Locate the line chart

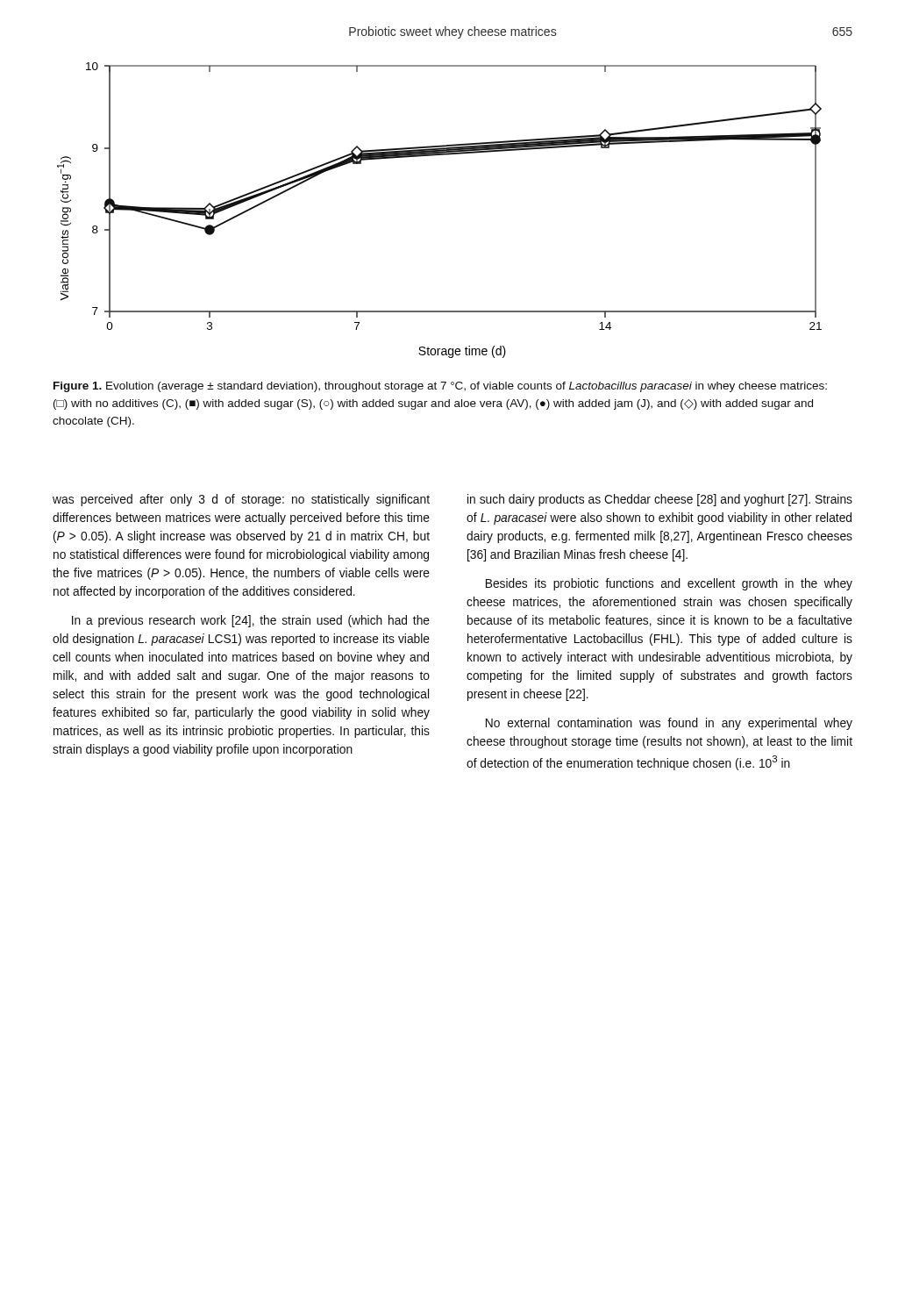(x=447, y=211)
